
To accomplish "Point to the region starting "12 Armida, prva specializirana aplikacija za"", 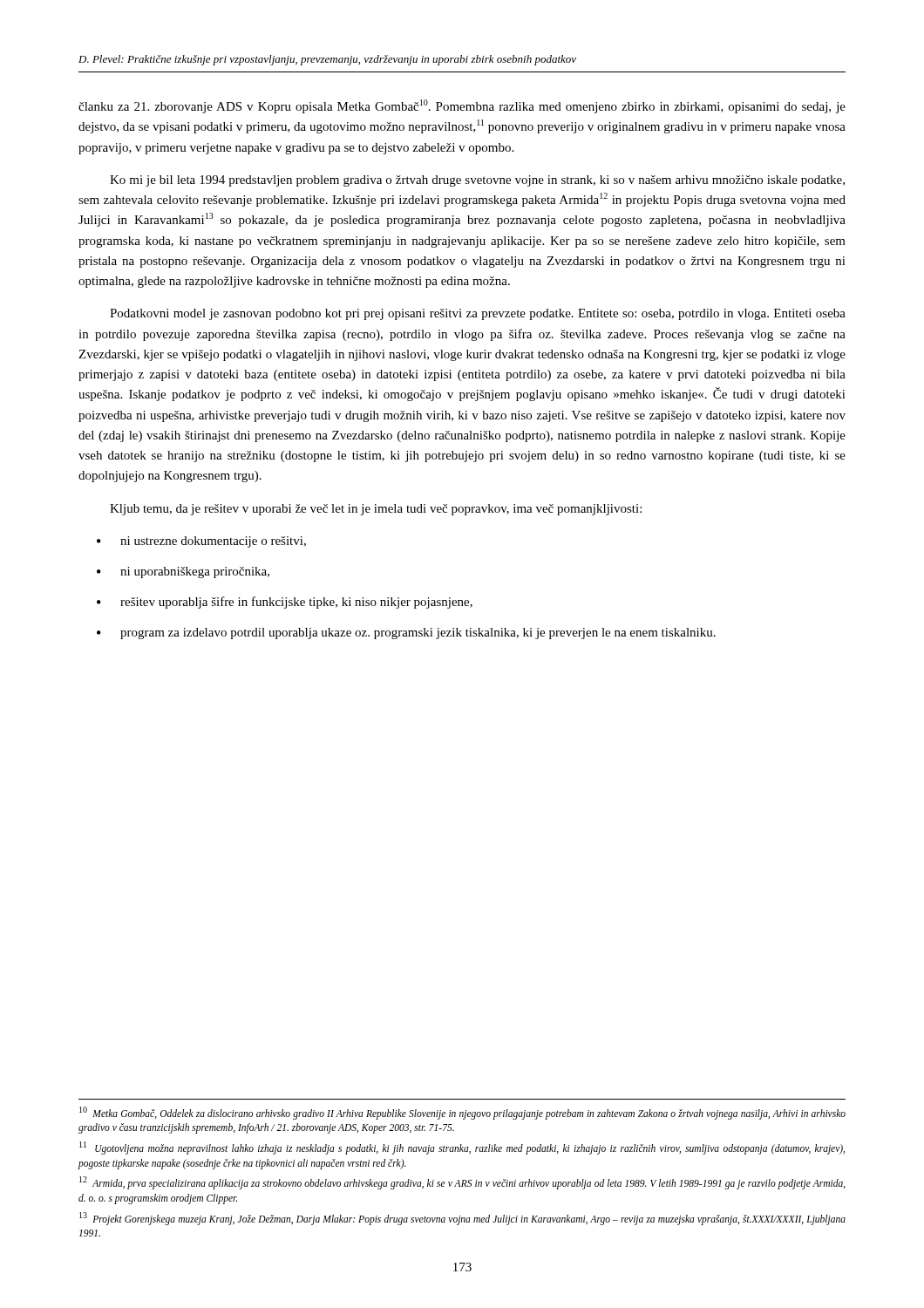I will 462,1190.
